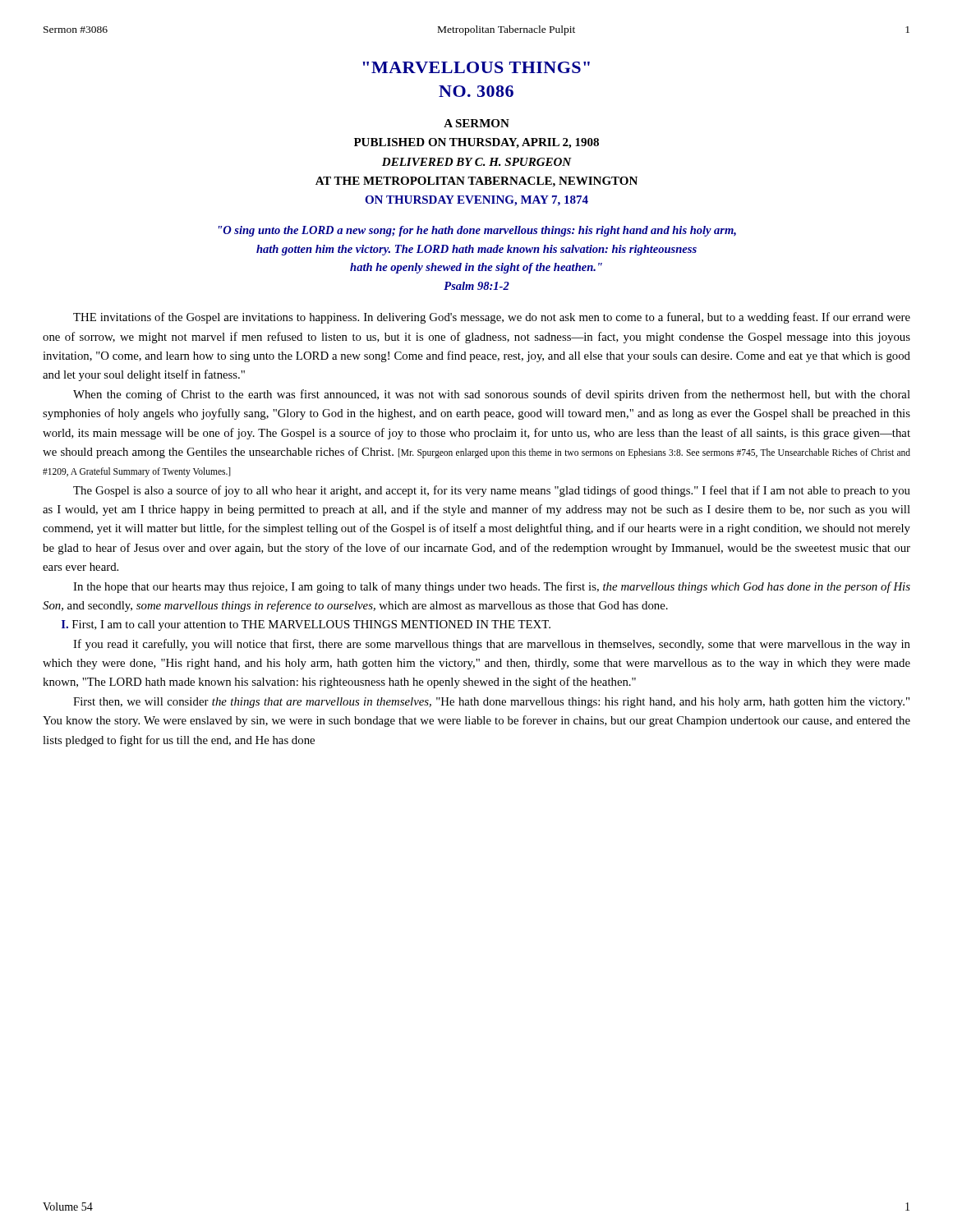953x1232 pixels.
Task: Find the passage starting "A SERMON PUBLISHED ON"
Action: point(476,162)
